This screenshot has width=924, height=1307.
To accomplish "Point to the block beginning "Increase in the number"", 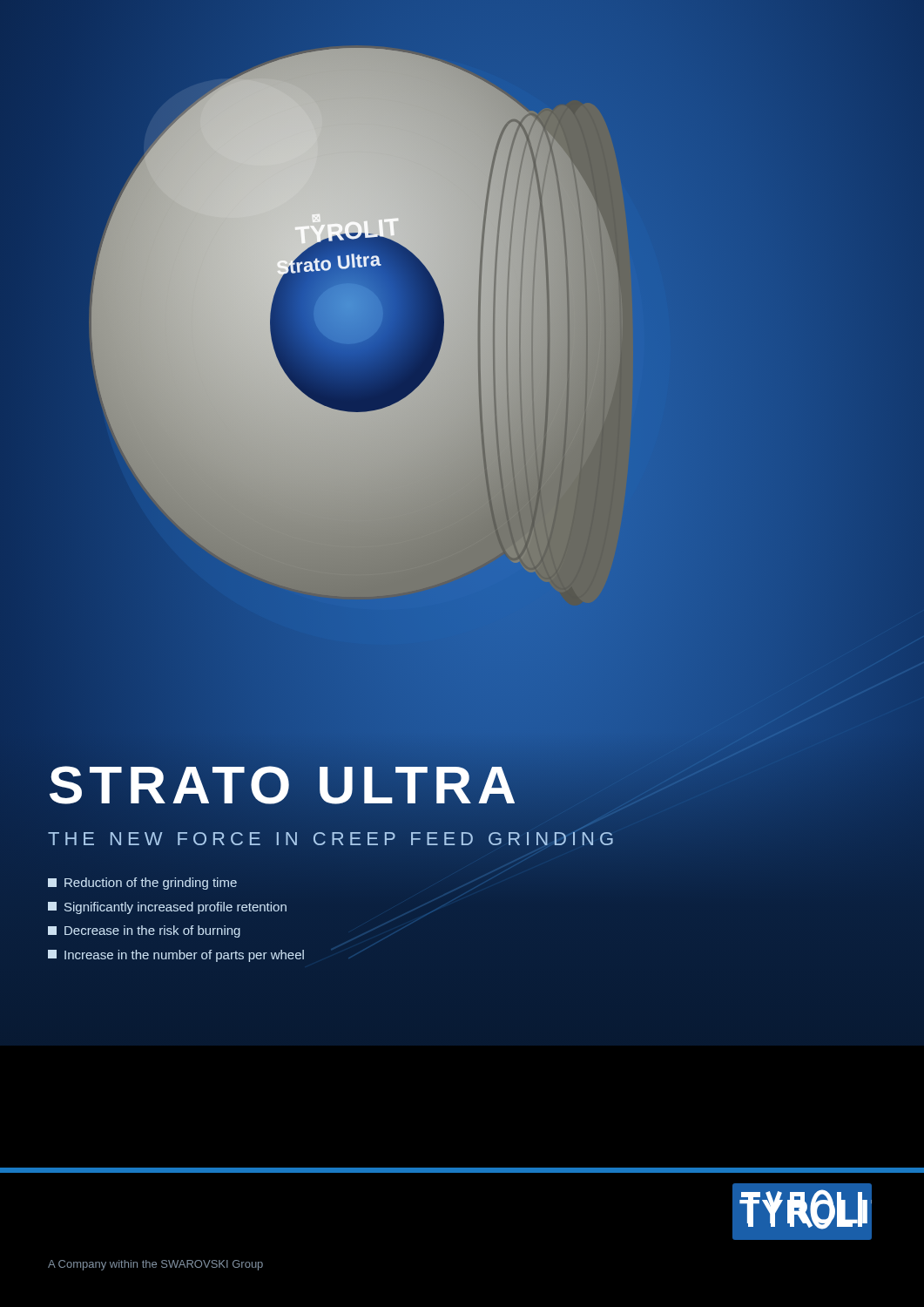I will (x=176, y=954).
